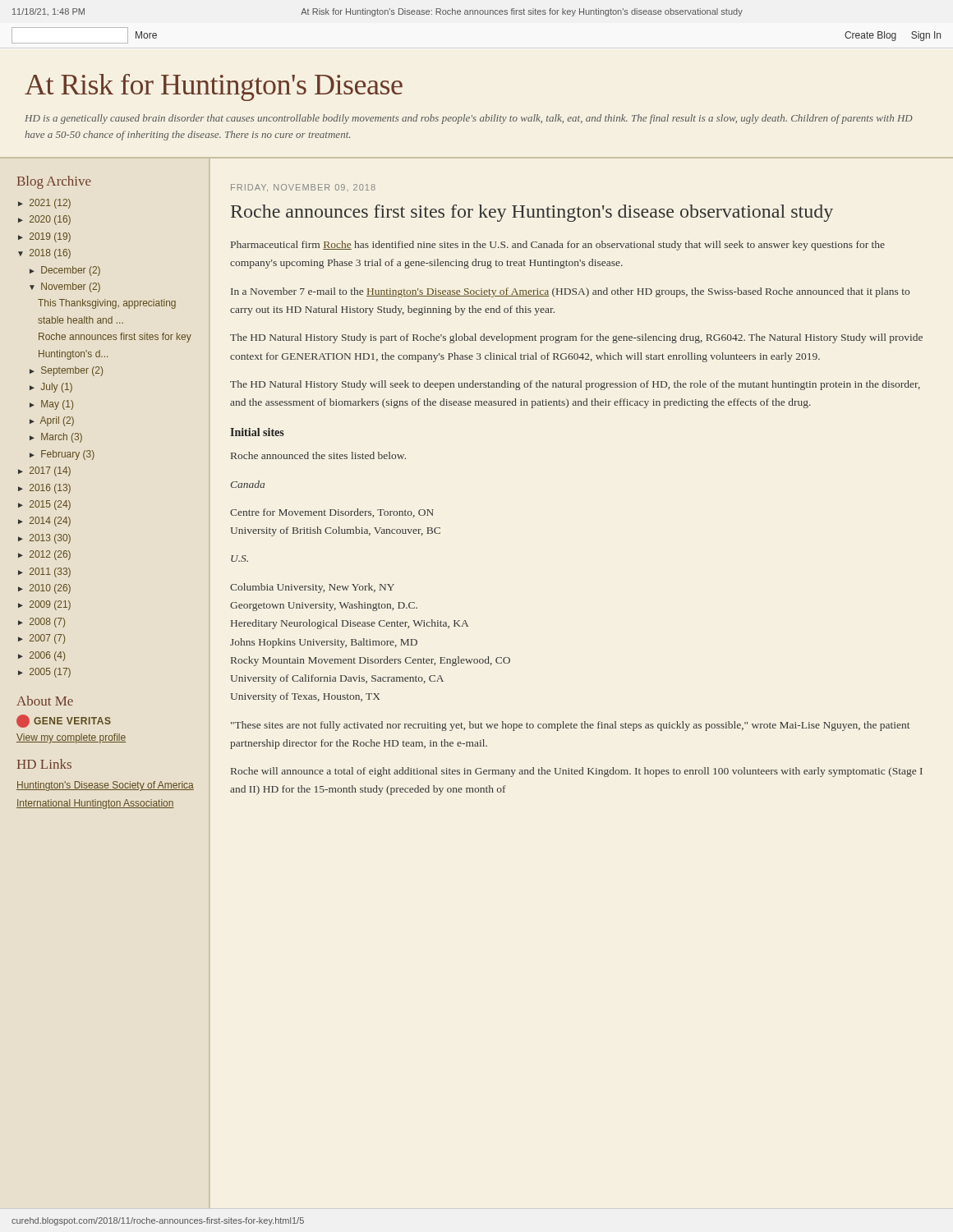Locate the text block that reads "Pharmaceutical firm Roche has identified nine sites"
This screenshot has height=1232, width=953.
[579, 254]
